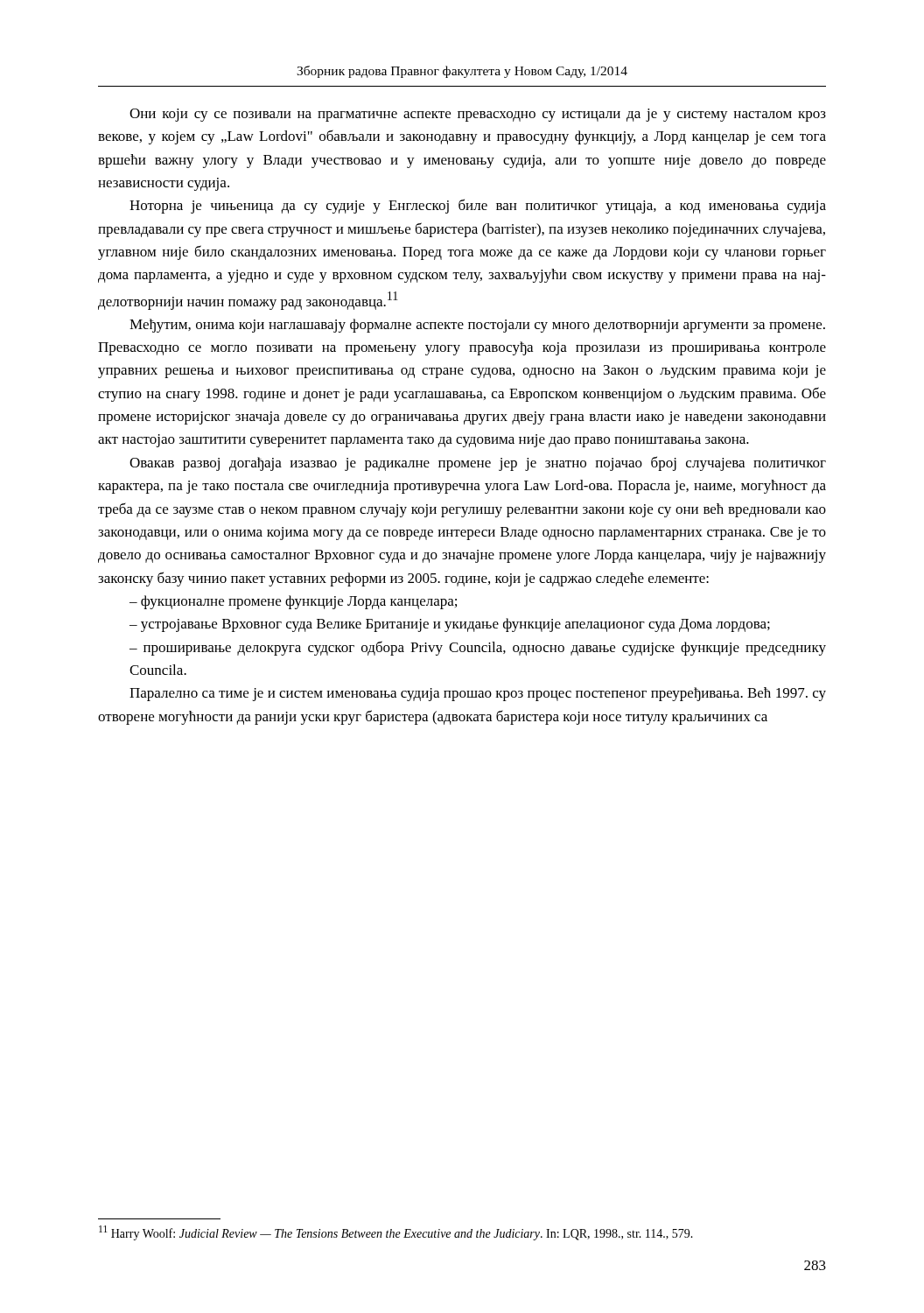Locate the text block with the text "Они који су"
The width and height of the screenshot is (924, 1313).
point(462,148)
